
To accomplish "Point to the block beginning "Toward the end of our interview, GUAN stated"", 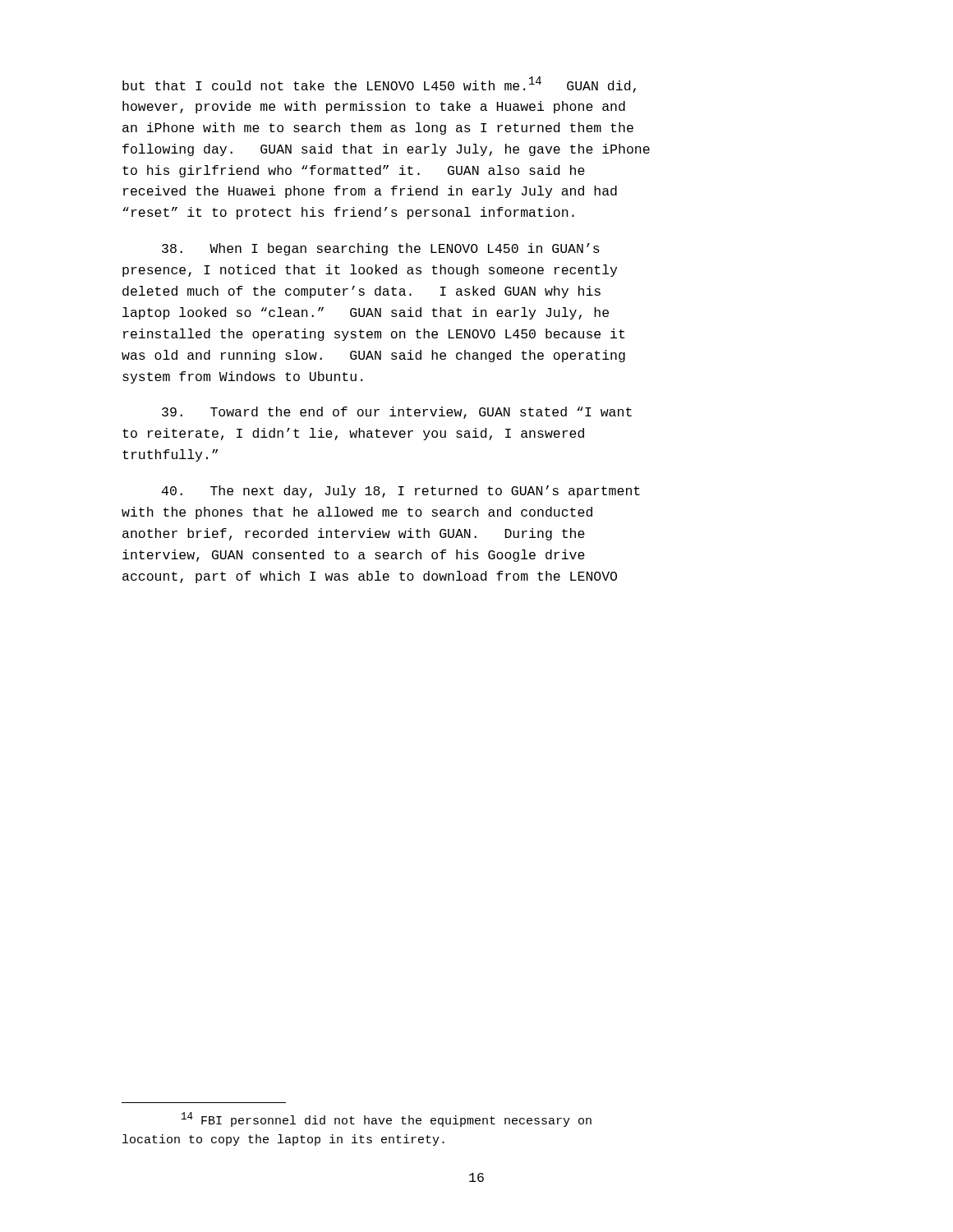I will click(x=476, y=435).
